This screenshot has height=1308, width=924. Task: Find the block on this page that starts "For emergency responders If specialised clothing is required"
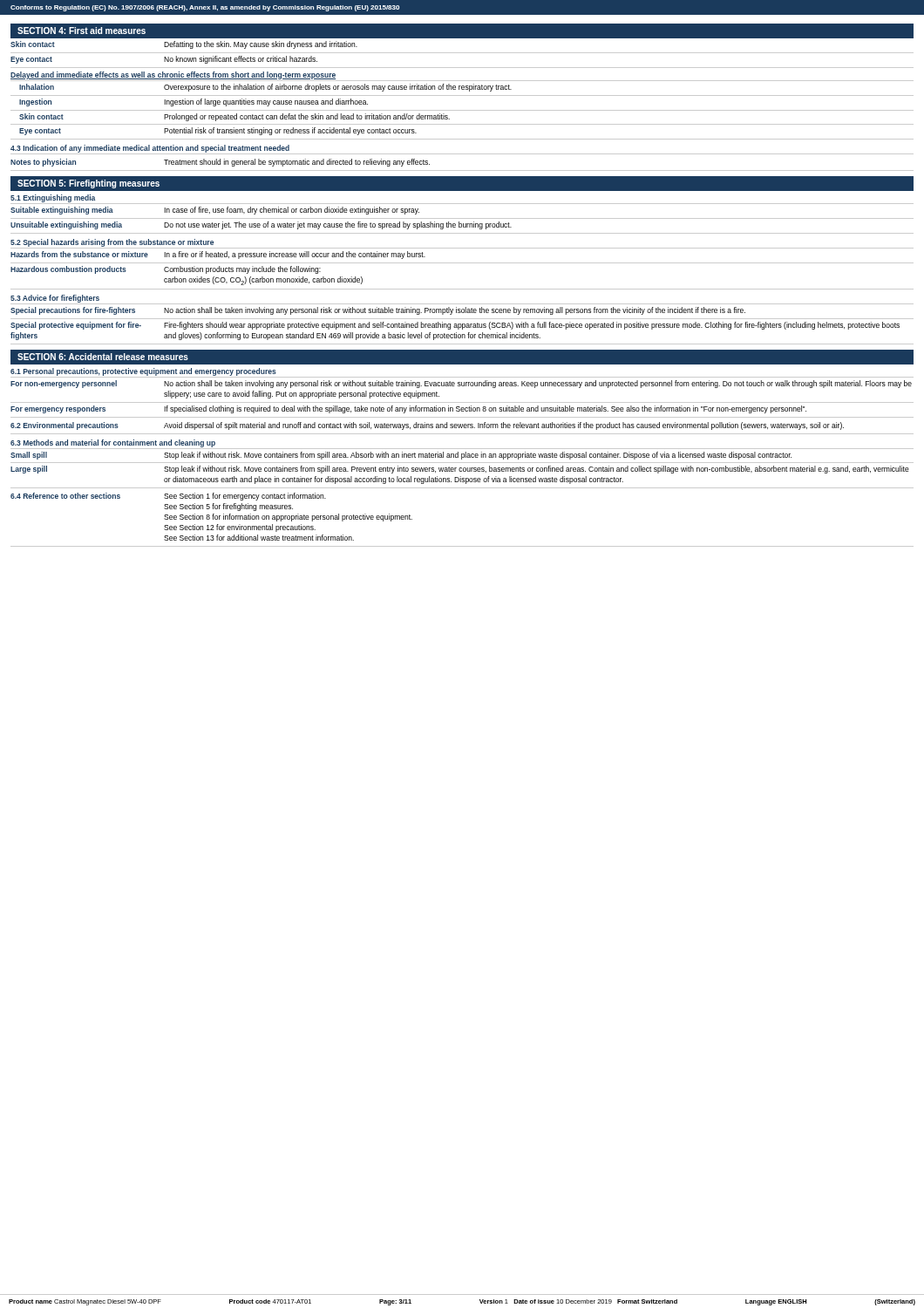pyautogui.click(x=462, y=410)
